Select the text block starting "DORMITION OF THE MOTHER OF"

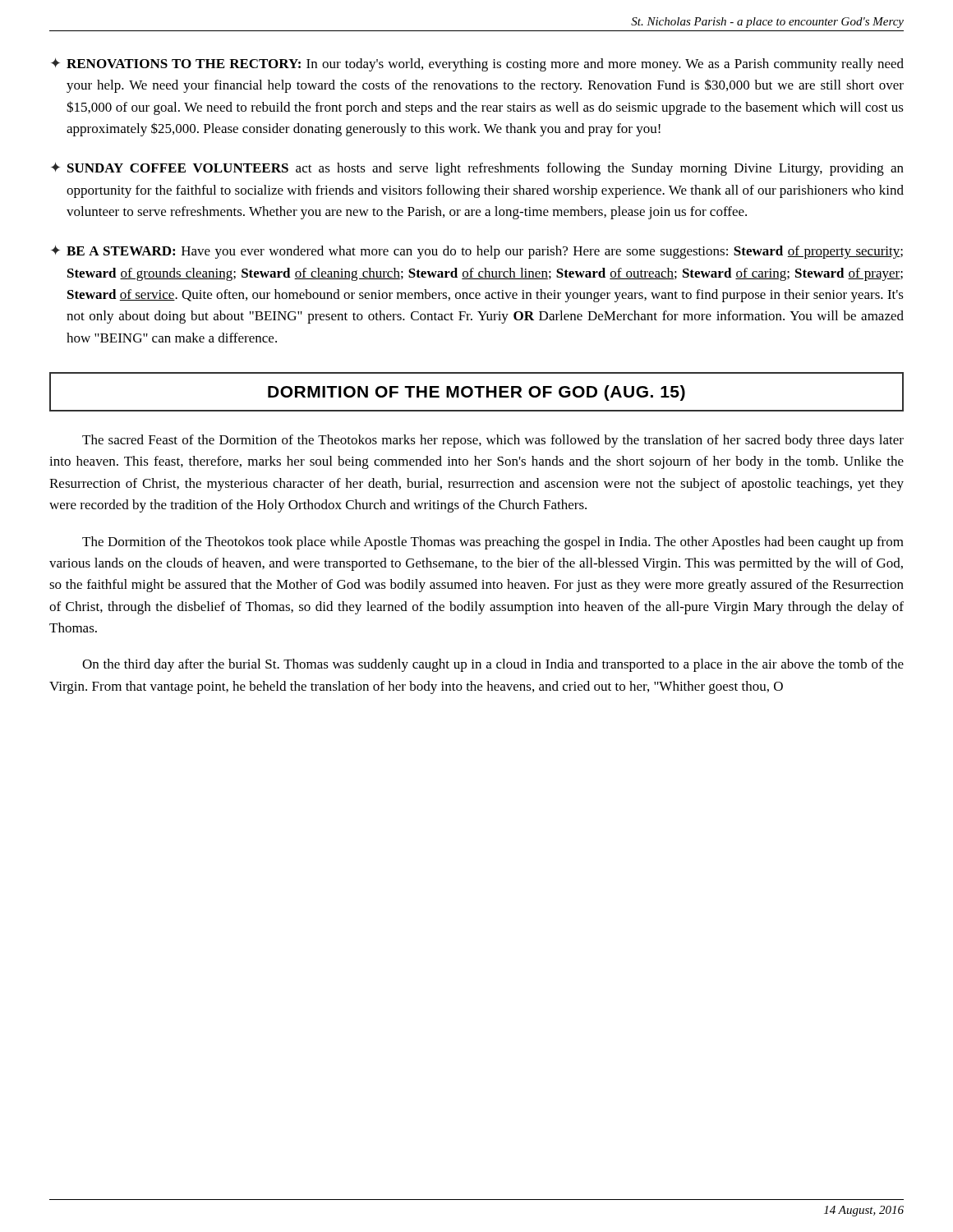click(x=476, y=391)
